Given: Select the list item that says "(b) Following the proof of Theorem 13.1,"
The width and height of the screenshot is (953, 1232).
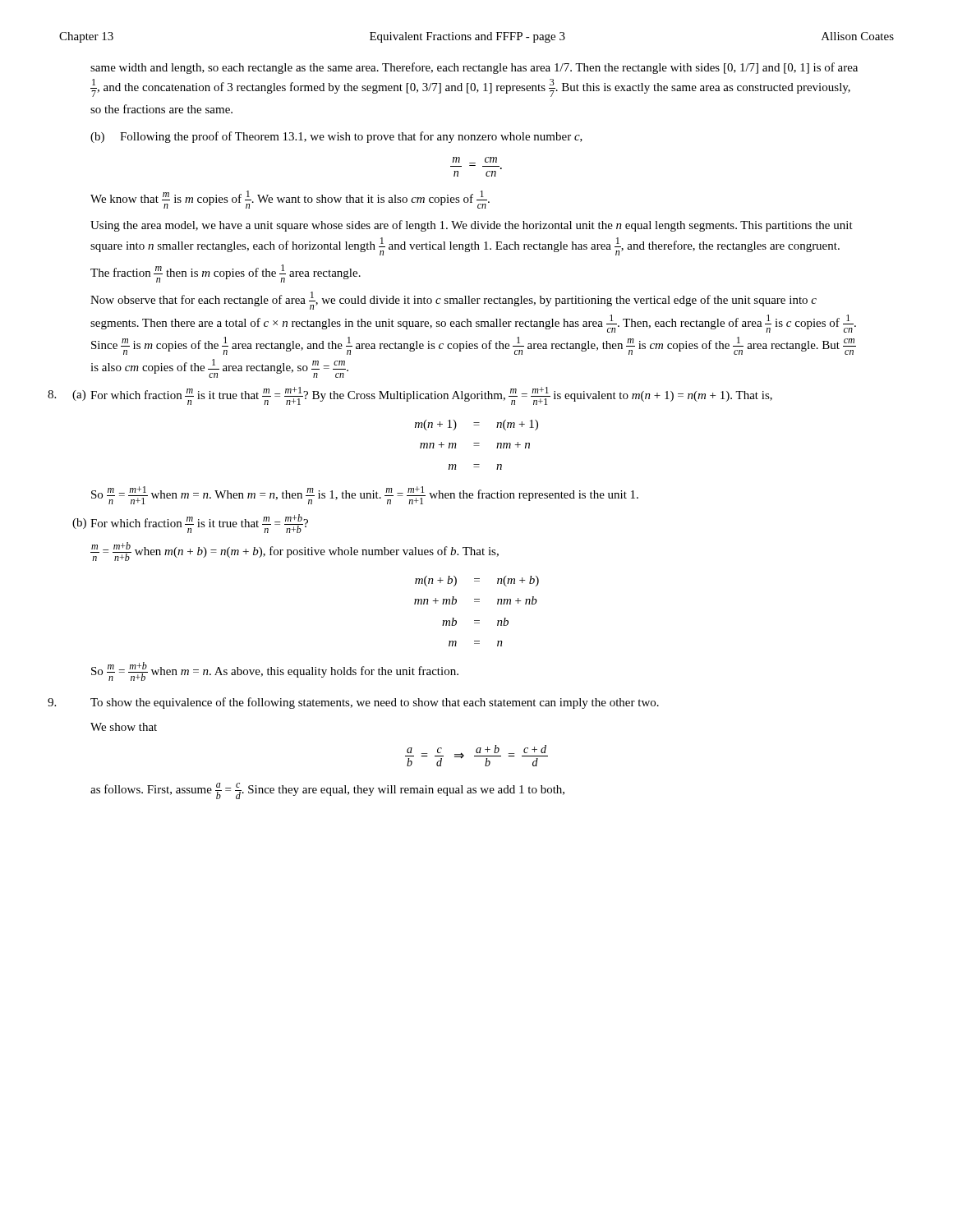Looking at the screenshot, I should click(x=337, y=137).
